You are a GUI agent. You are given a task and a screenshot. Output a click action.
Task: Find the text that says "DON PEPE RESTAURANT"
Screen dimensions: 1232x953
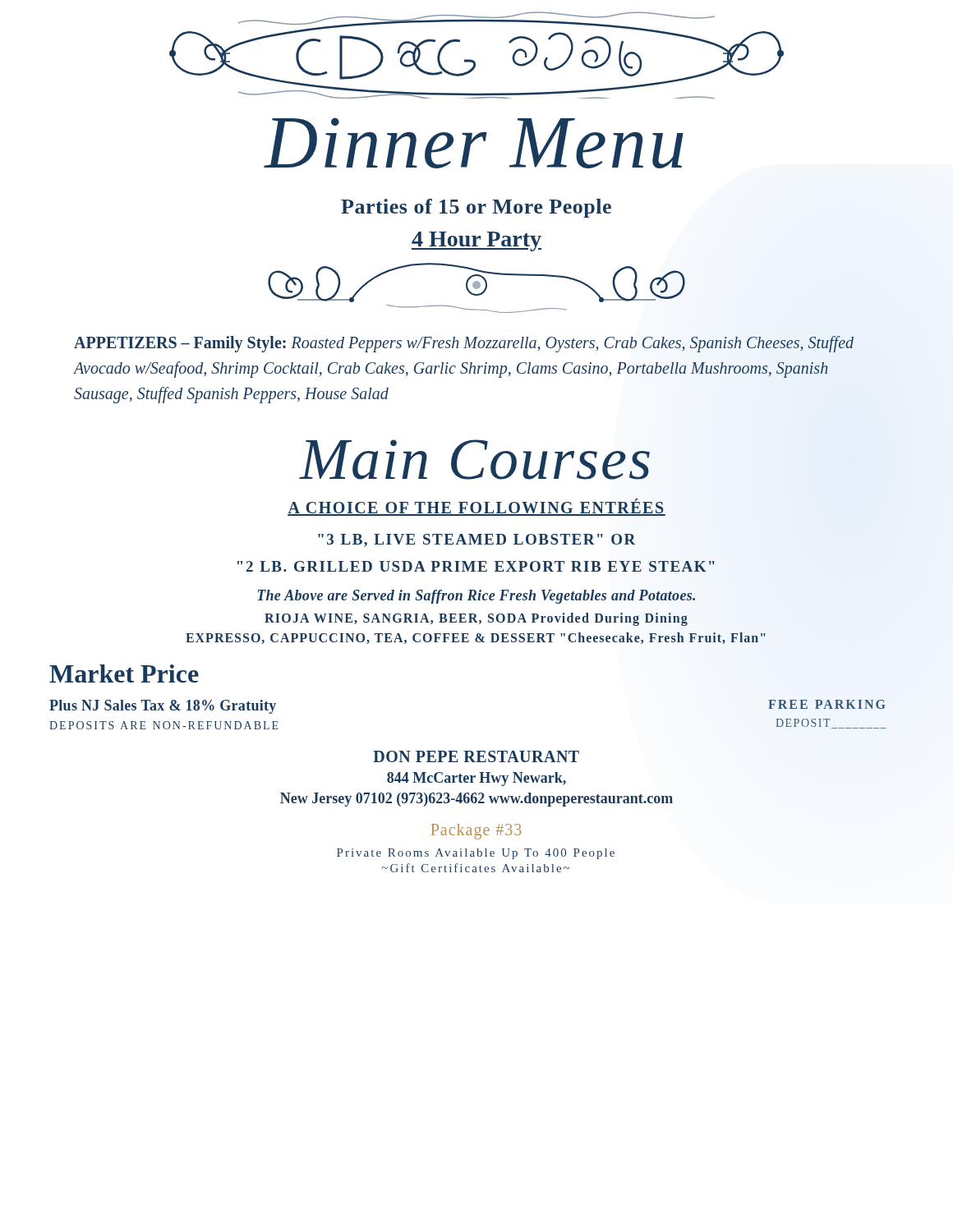click(x=476, y=757)
